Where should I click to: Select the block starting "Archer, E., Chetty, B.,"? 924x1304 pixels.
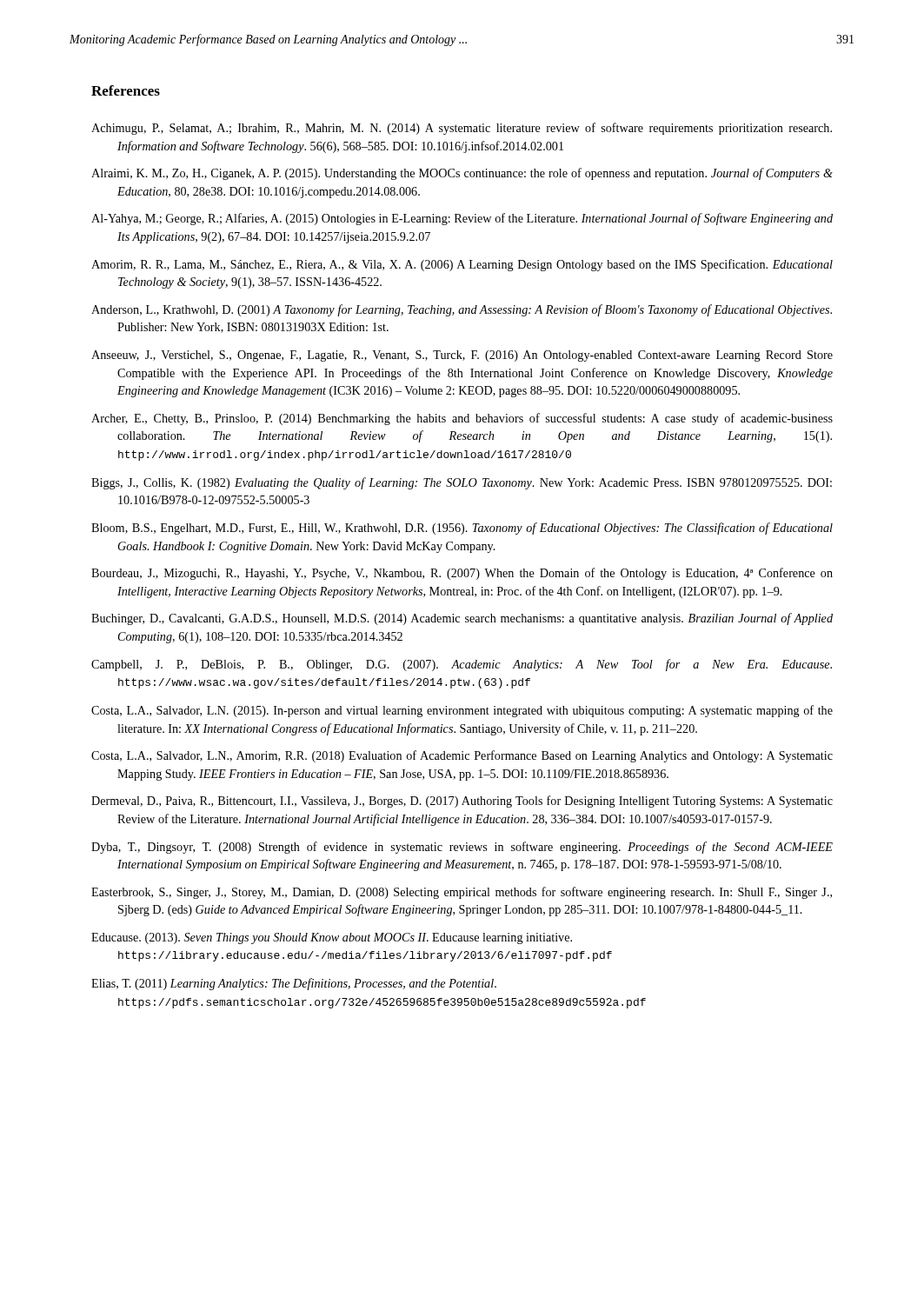[462, 436]
